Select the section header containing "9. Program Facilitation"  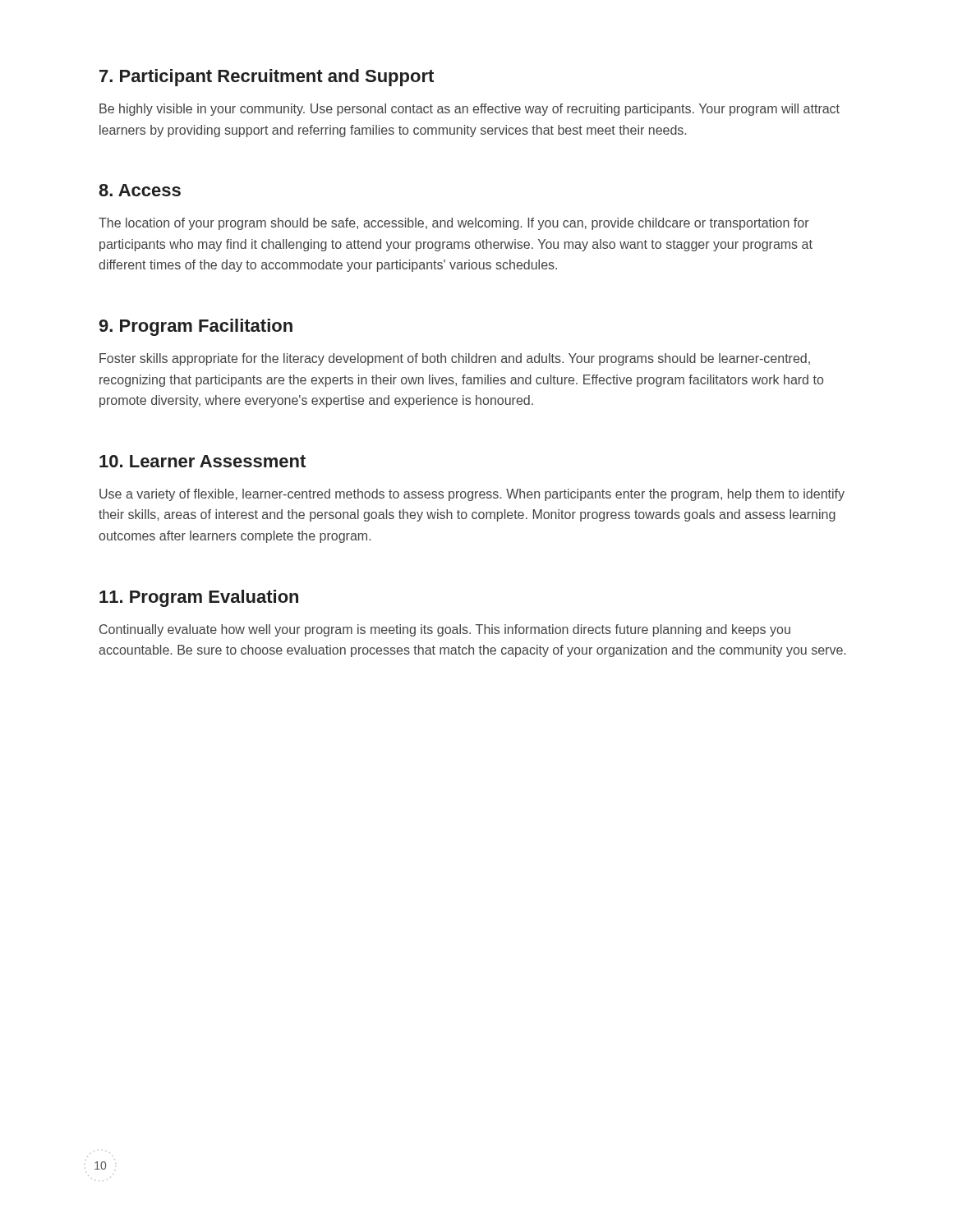coord(196,326)
